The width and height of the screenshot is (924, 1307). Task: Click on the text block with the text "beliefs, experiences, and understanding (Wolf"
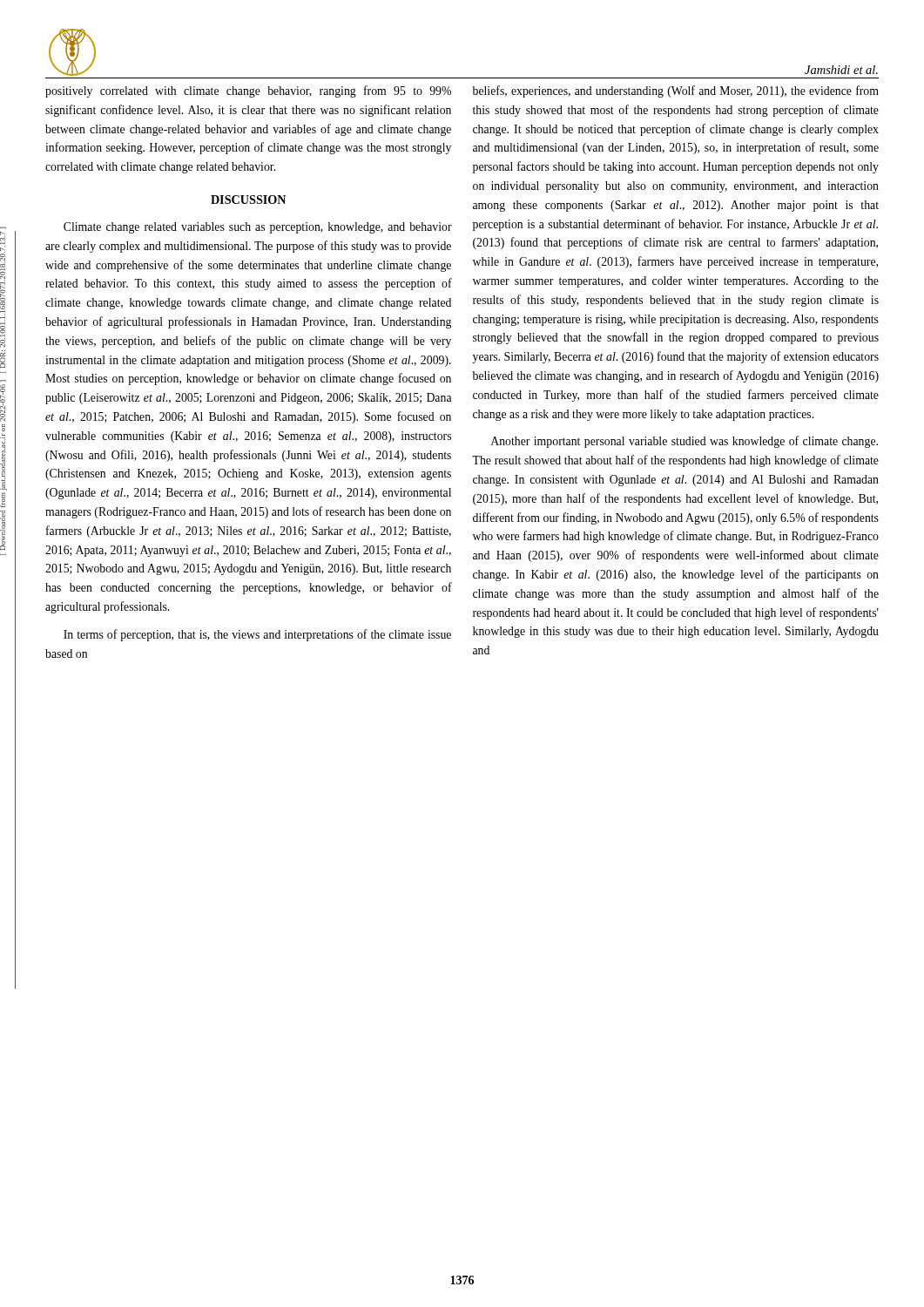[x=676, y=253]
